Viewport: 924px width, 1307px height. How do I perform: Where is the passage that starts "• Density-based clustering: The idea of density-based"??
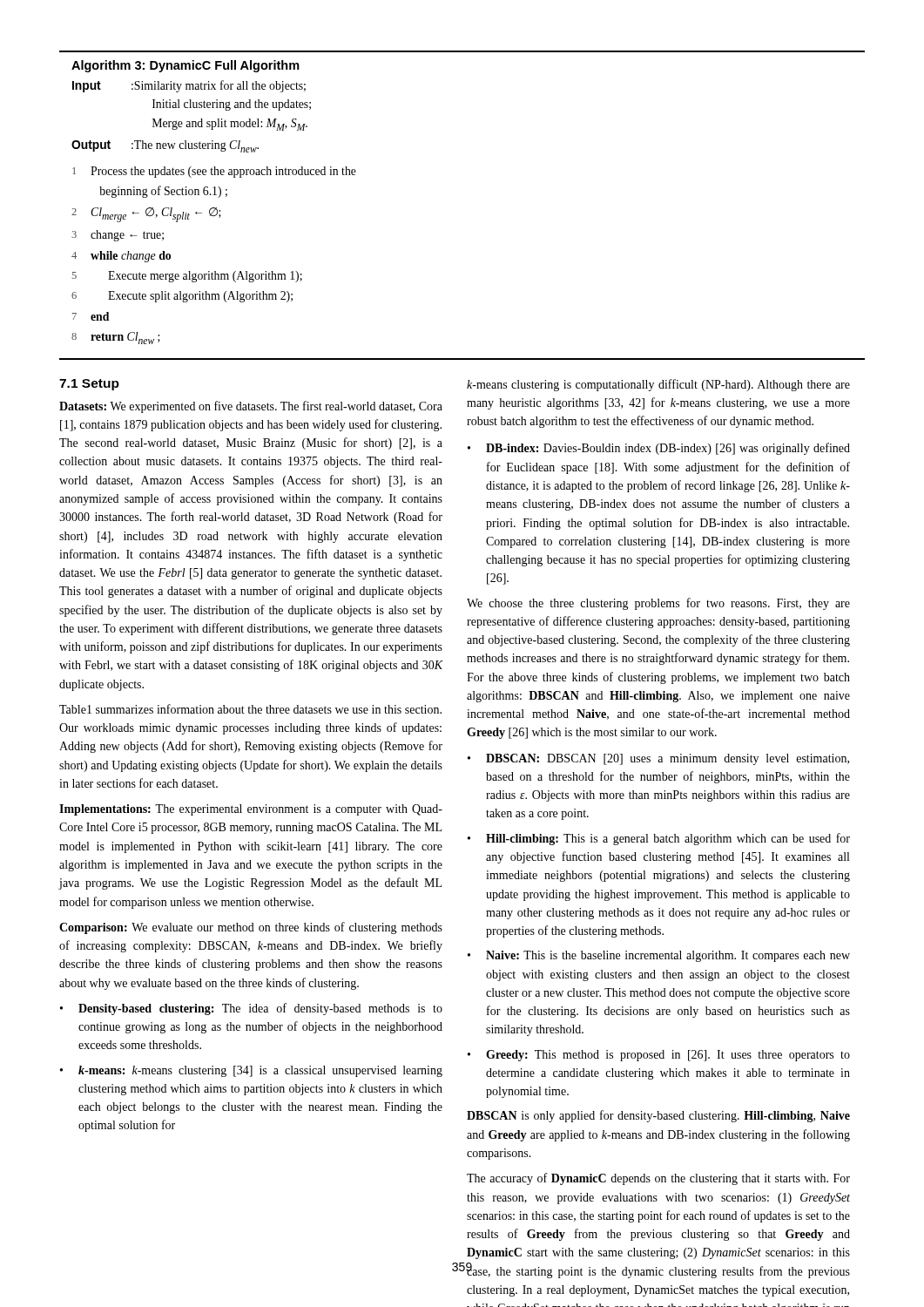tap(251, 1027)
